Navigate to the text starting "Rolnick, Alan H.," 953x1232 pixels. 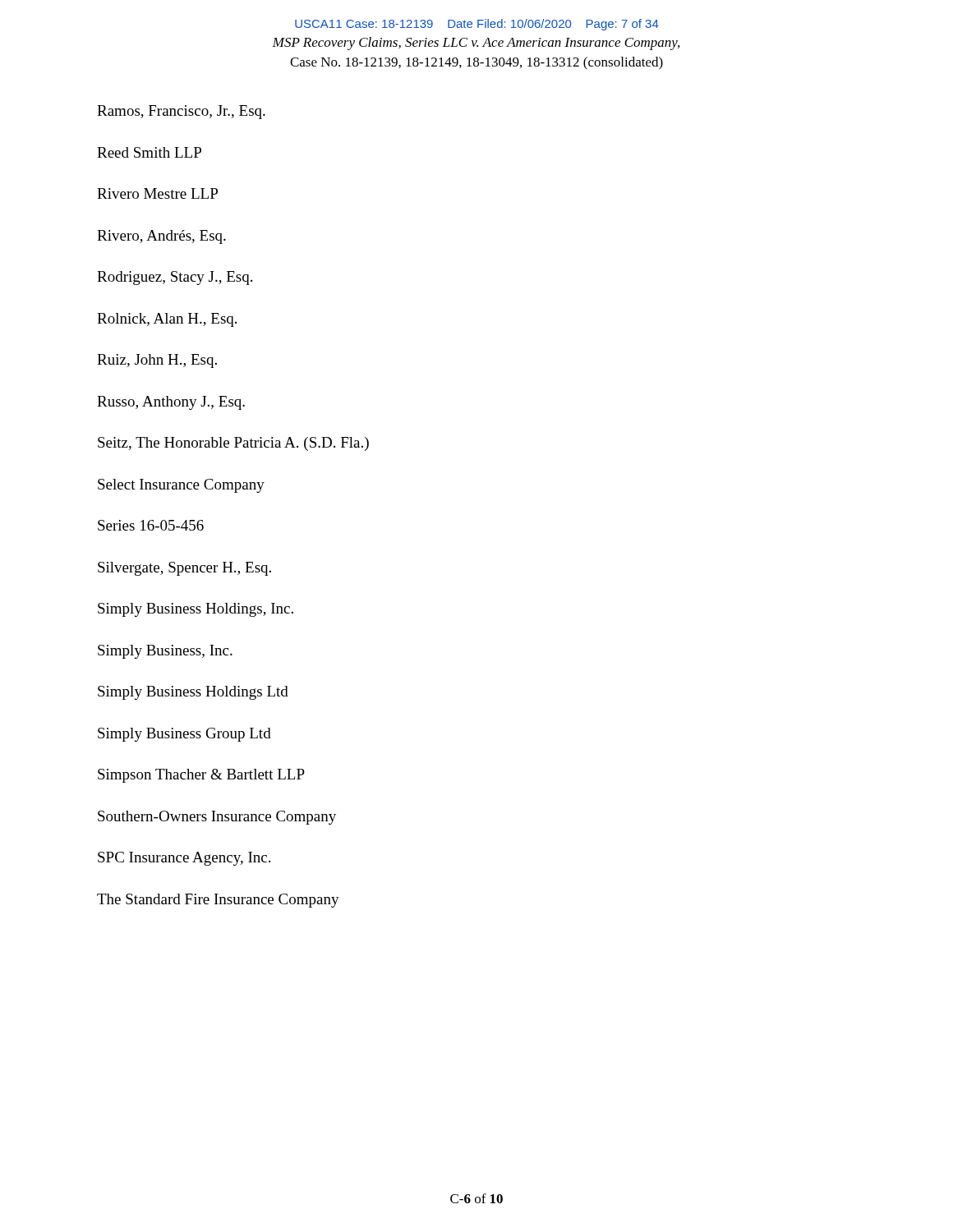(167, 318)
